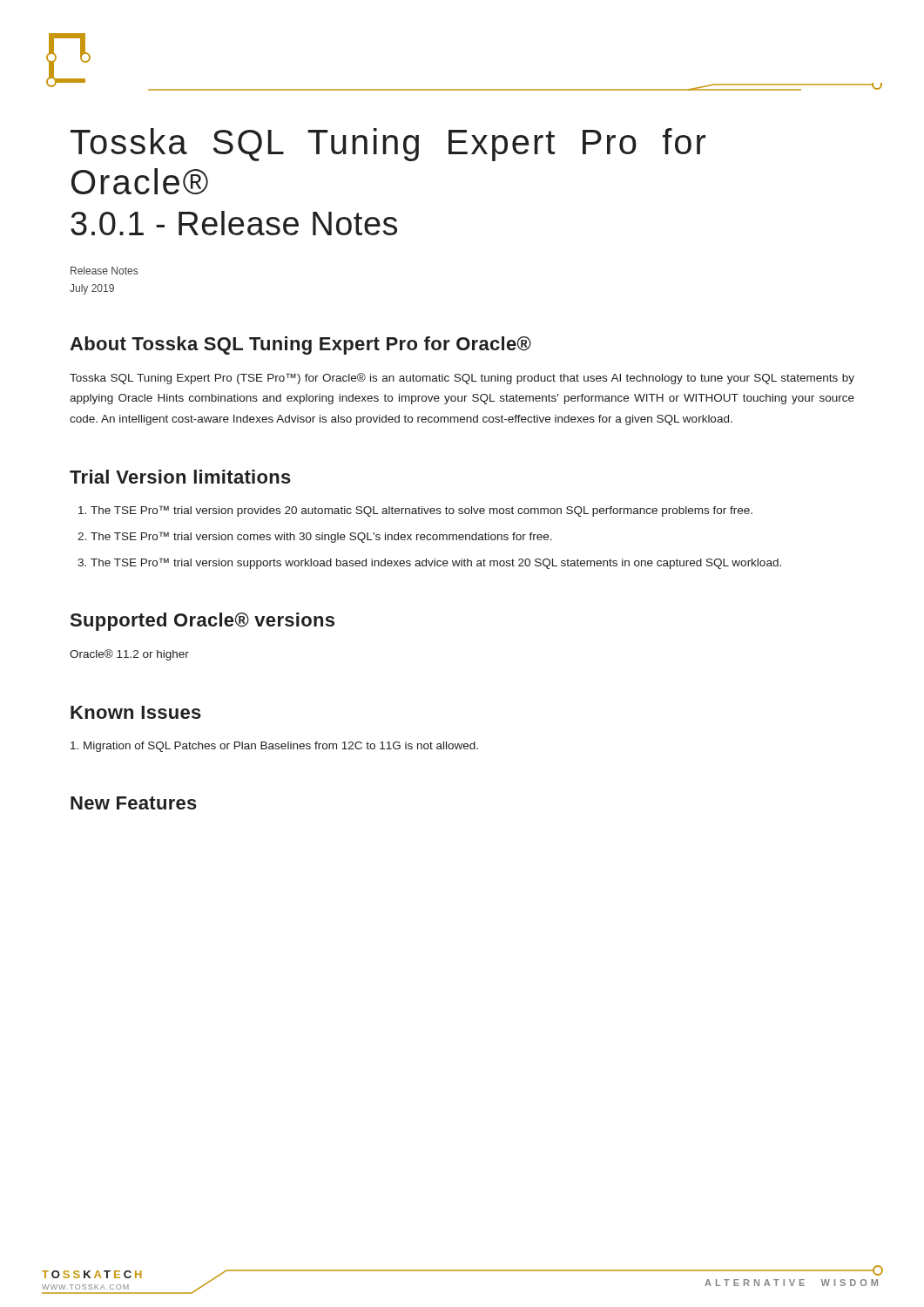The width and height of the screenshot is (924, 1307).
Task: Click on the section header that says "New Features"
Action: coord(134,803)
